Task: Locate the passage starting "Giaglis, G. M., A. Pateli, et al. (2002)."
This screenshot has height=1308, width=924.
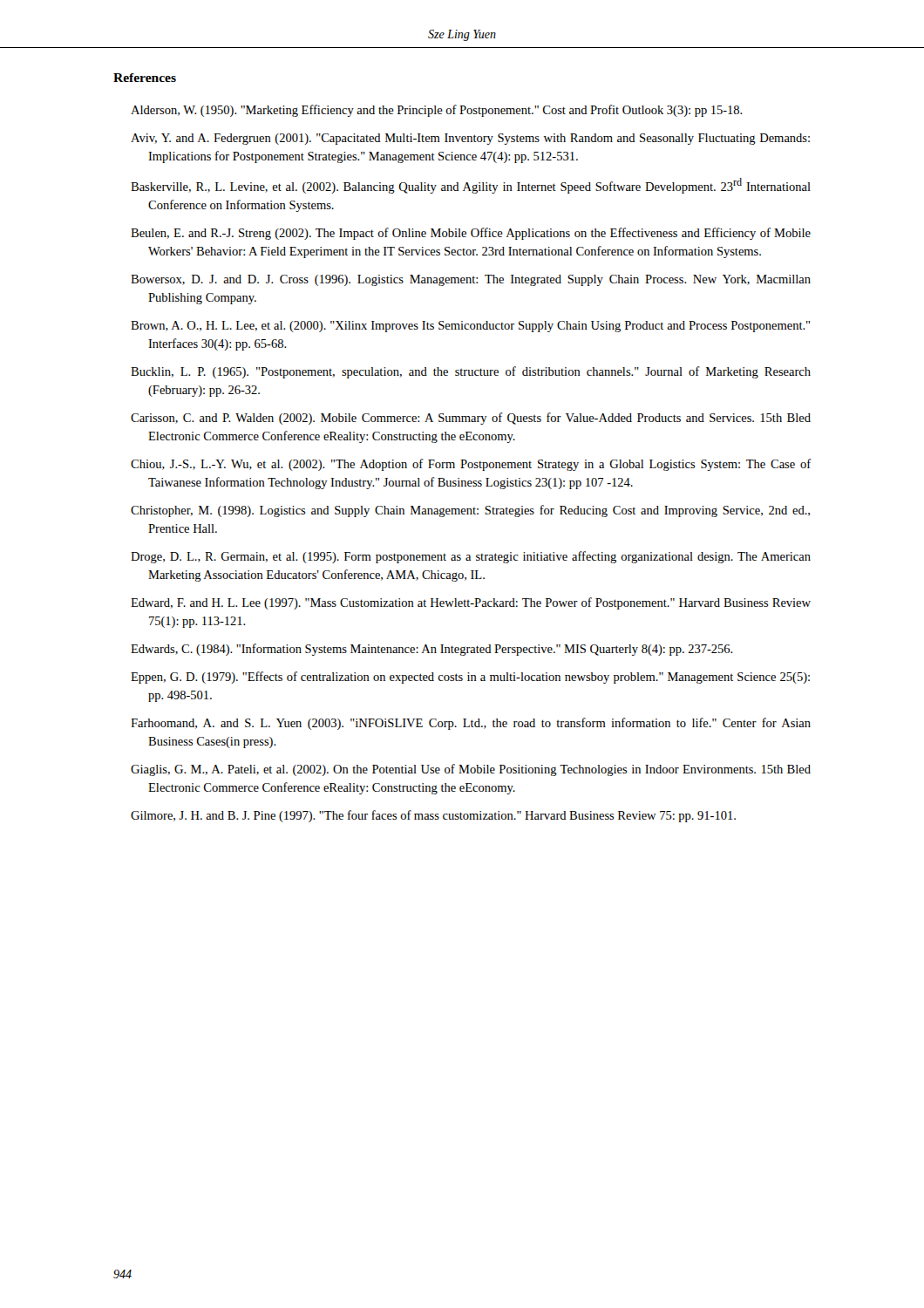Action: (471, 779)
